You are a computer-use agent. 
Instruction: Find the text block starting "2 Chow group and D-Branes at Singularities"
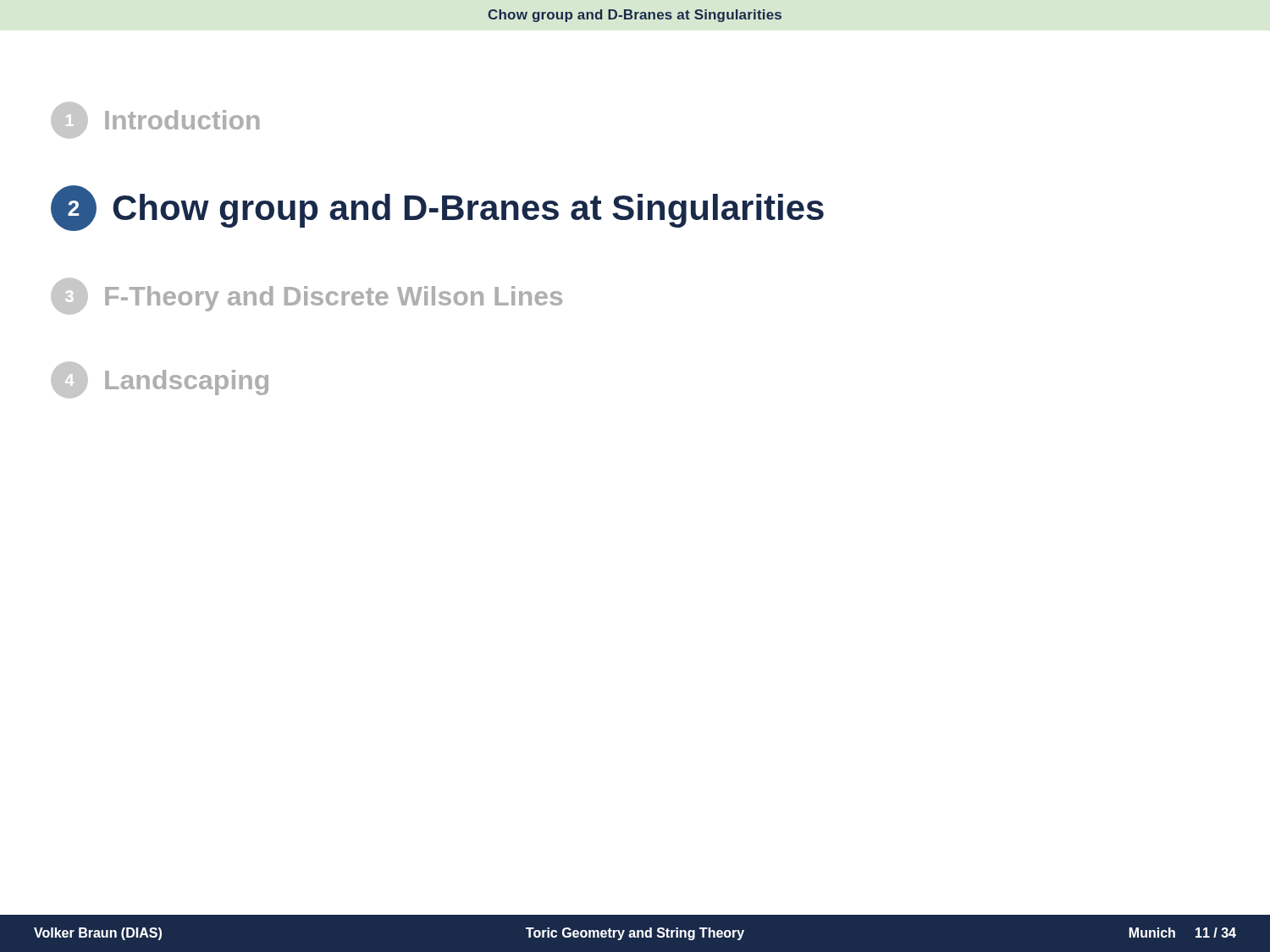tap(438, 208)
